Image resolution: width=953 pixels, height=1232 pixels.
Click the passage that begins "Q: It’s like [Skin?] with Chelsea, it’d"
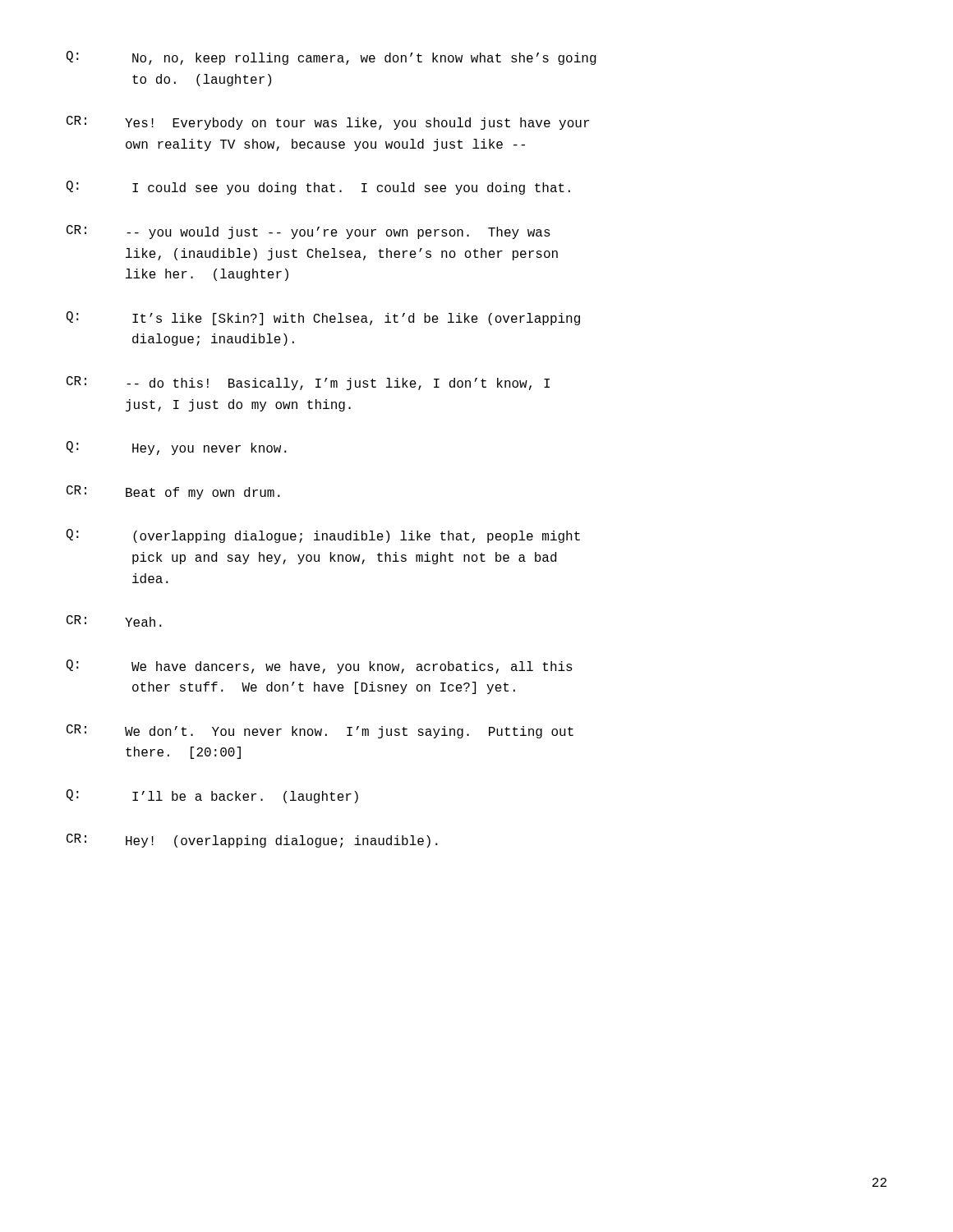coord(476,330)
